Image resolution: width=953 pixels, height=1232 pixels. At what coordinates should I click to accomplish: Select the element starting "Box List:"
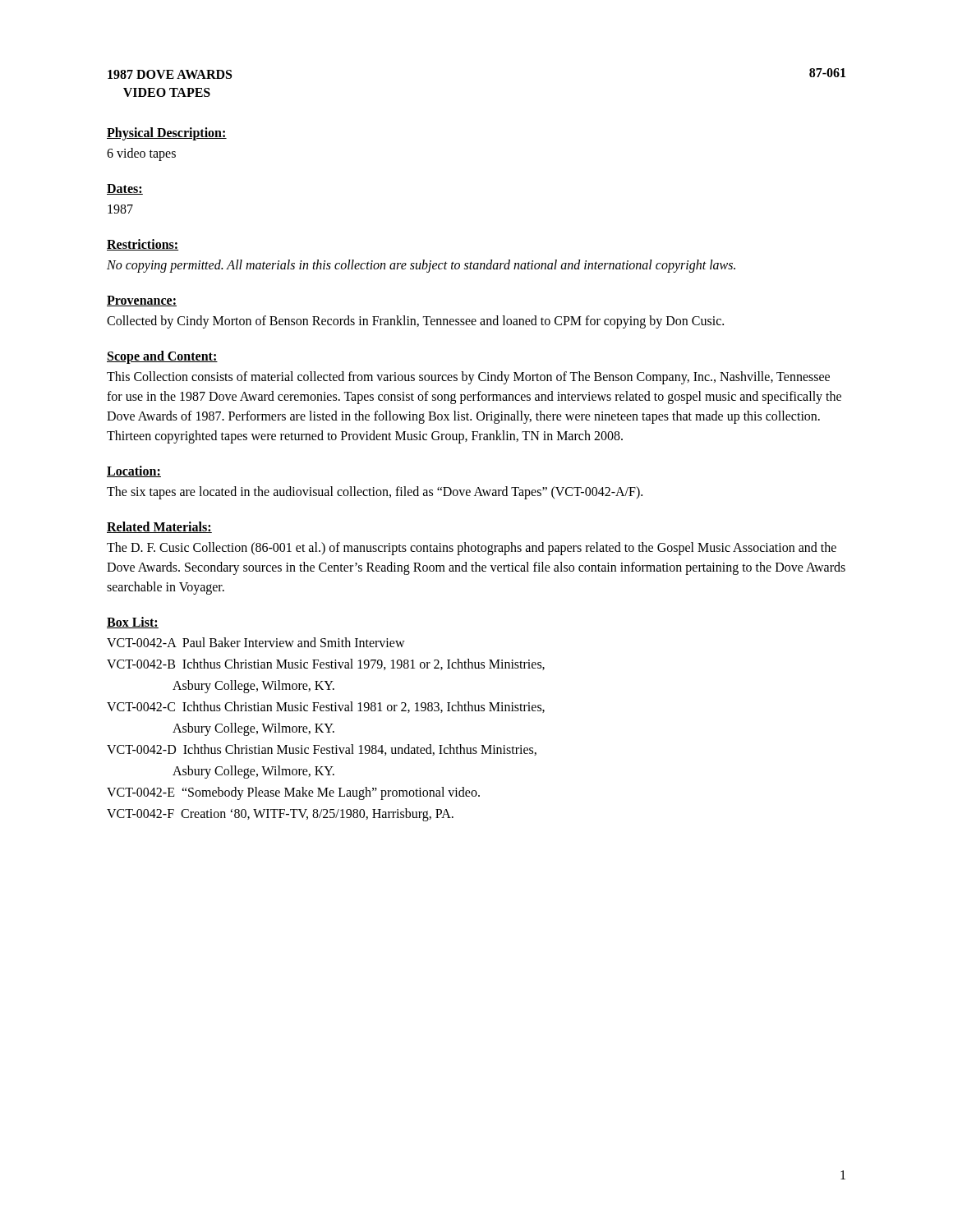pyautogui.click(x=133, y=622)
